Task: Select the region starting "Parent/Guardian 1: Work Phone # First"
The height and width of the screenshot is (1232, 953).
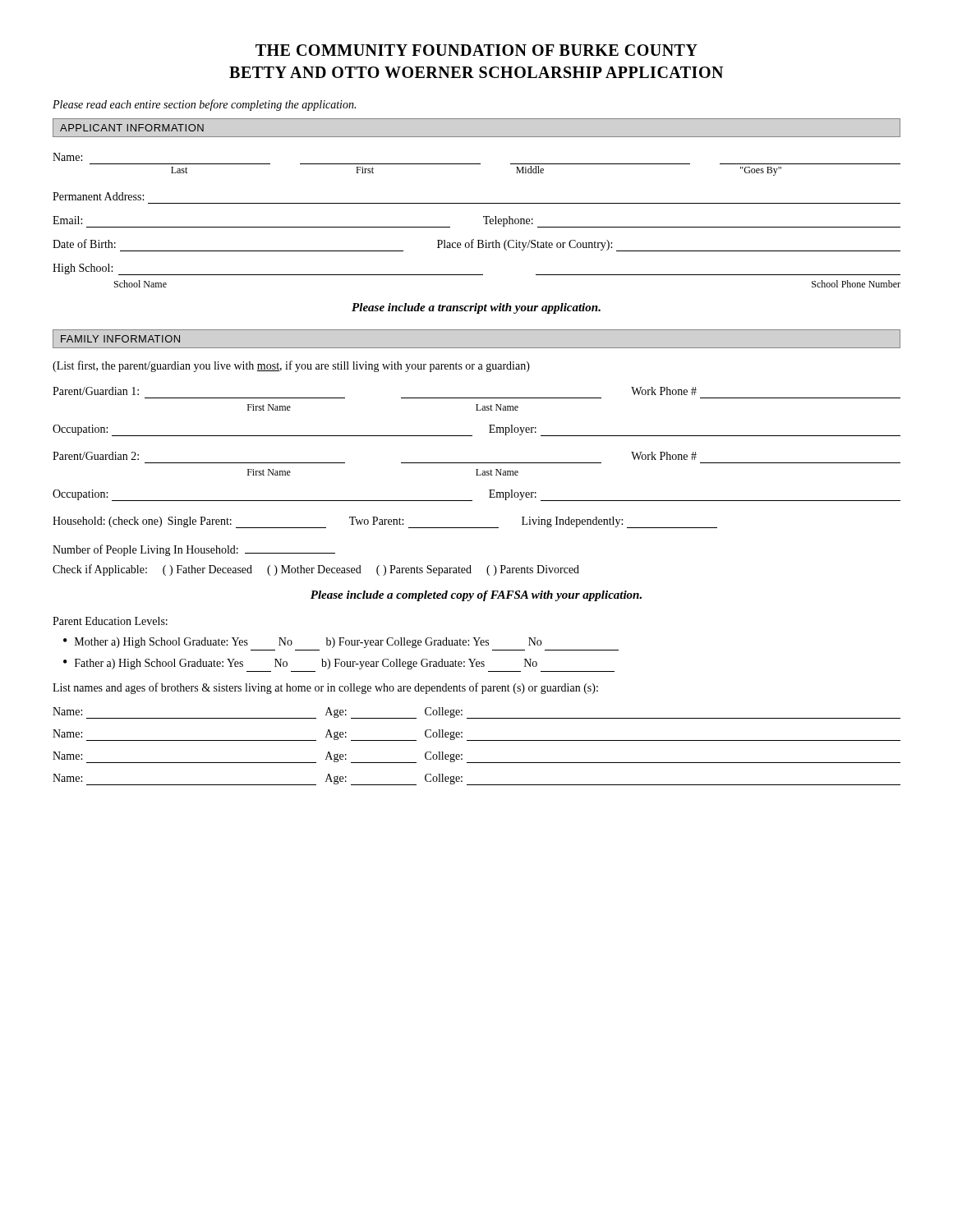Action: [x=476, y=398]
